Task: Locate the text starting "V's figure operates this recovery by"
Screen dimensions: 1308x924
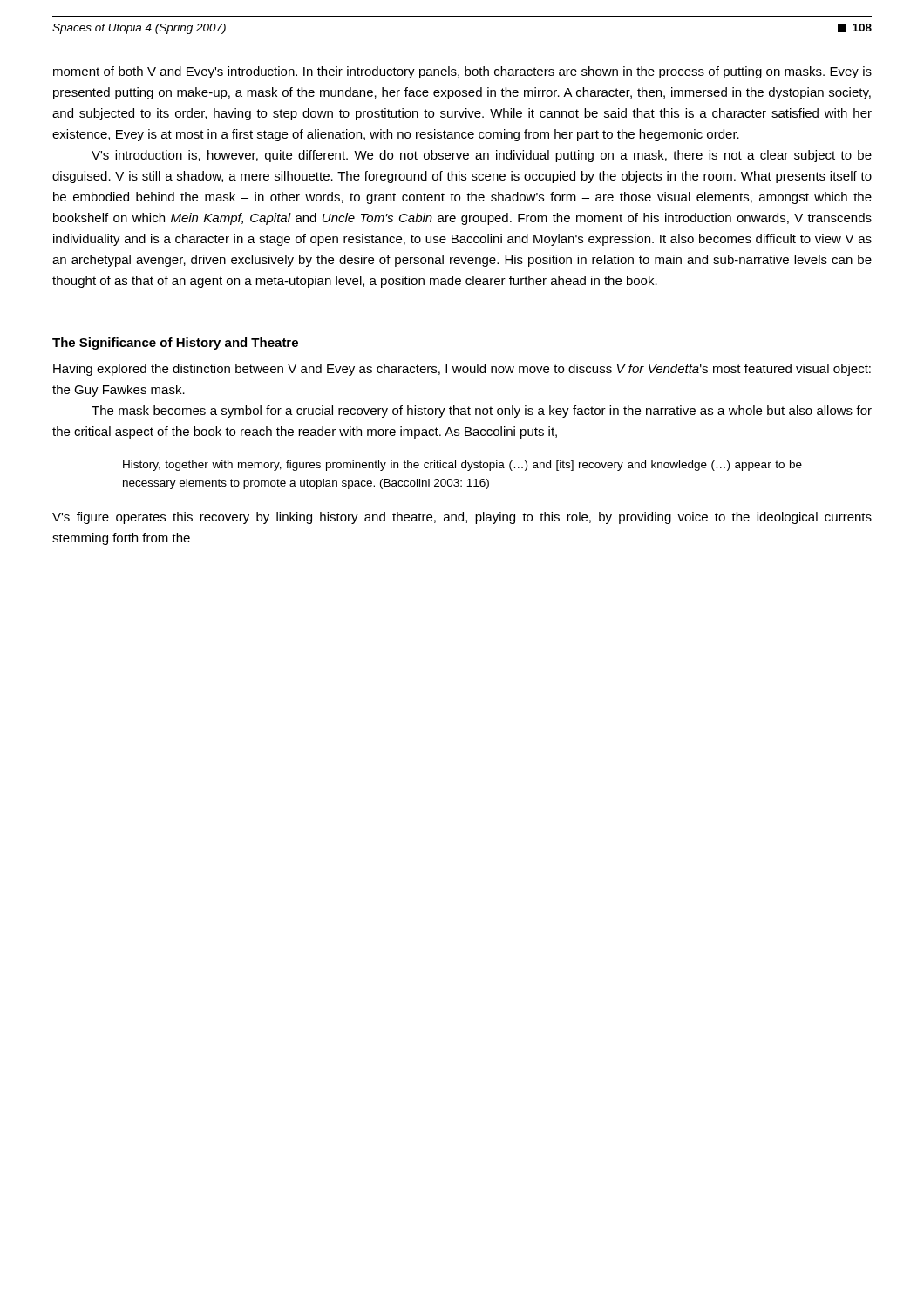Action: pyautogui.click(x=462, y=527)
